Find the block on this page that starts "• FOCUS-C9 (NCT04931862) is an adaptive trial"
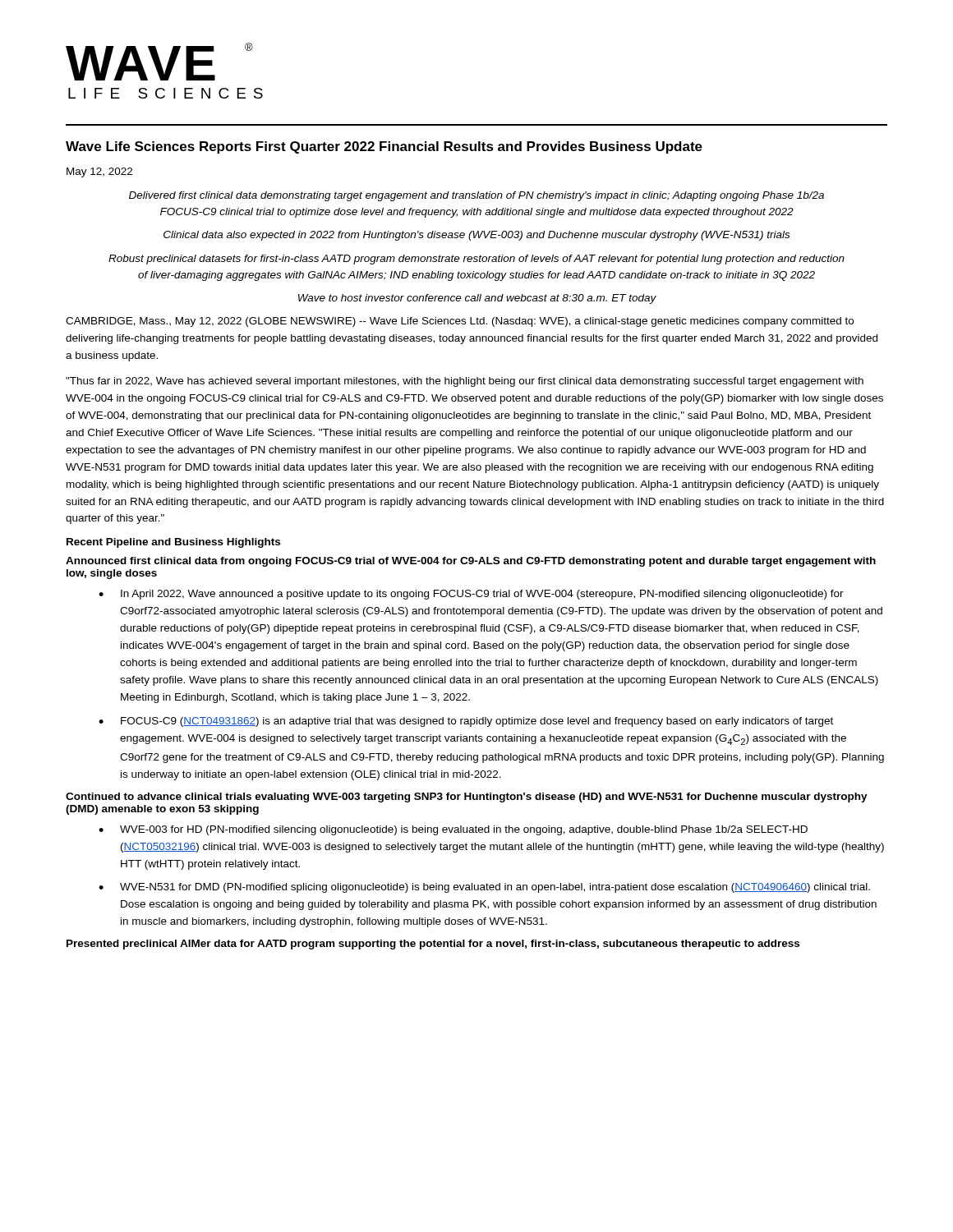 pos(493,748)
